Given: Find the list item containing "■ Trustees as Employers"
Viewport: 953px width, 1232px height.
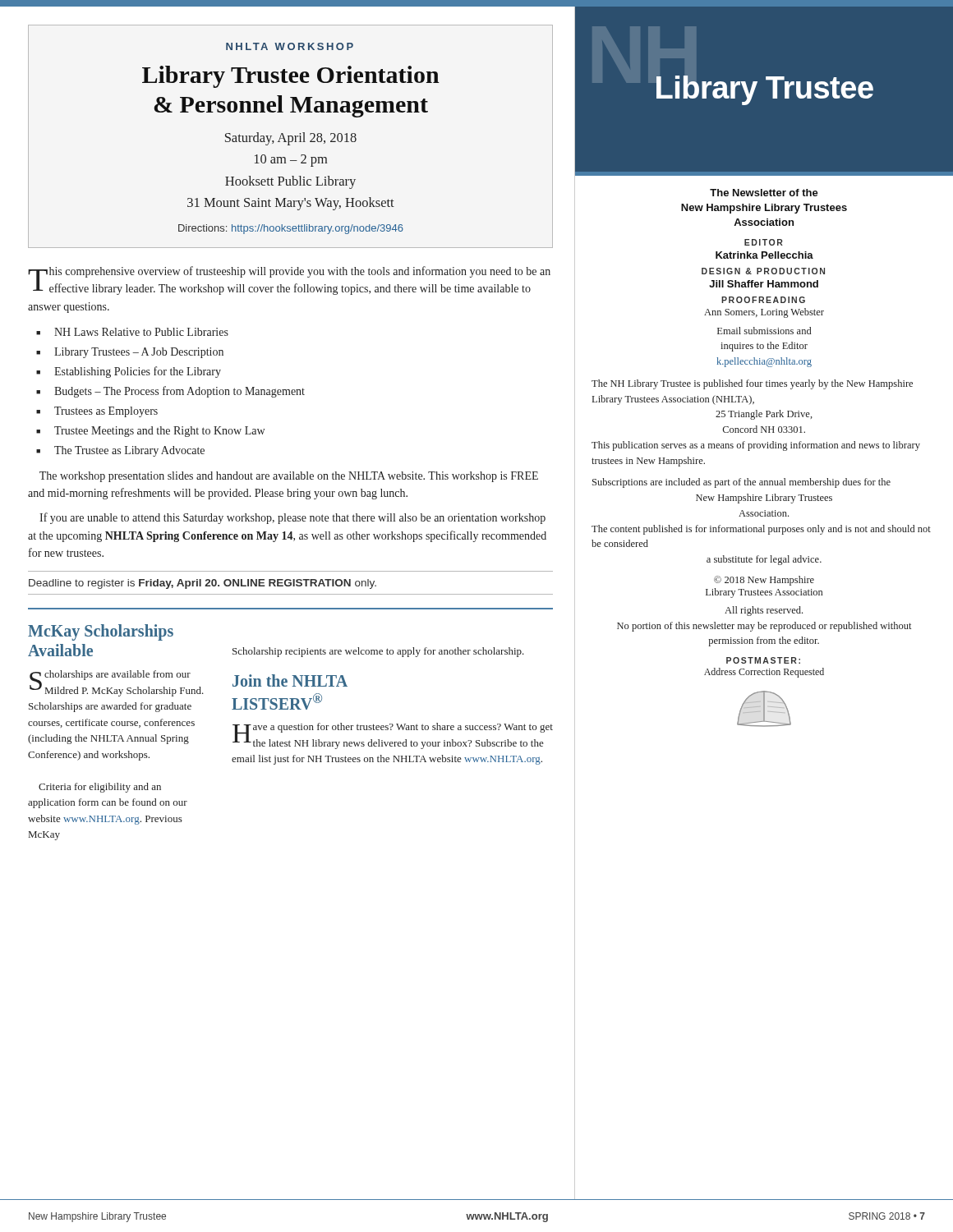Looking at the screenshot, I should (97, 411).
